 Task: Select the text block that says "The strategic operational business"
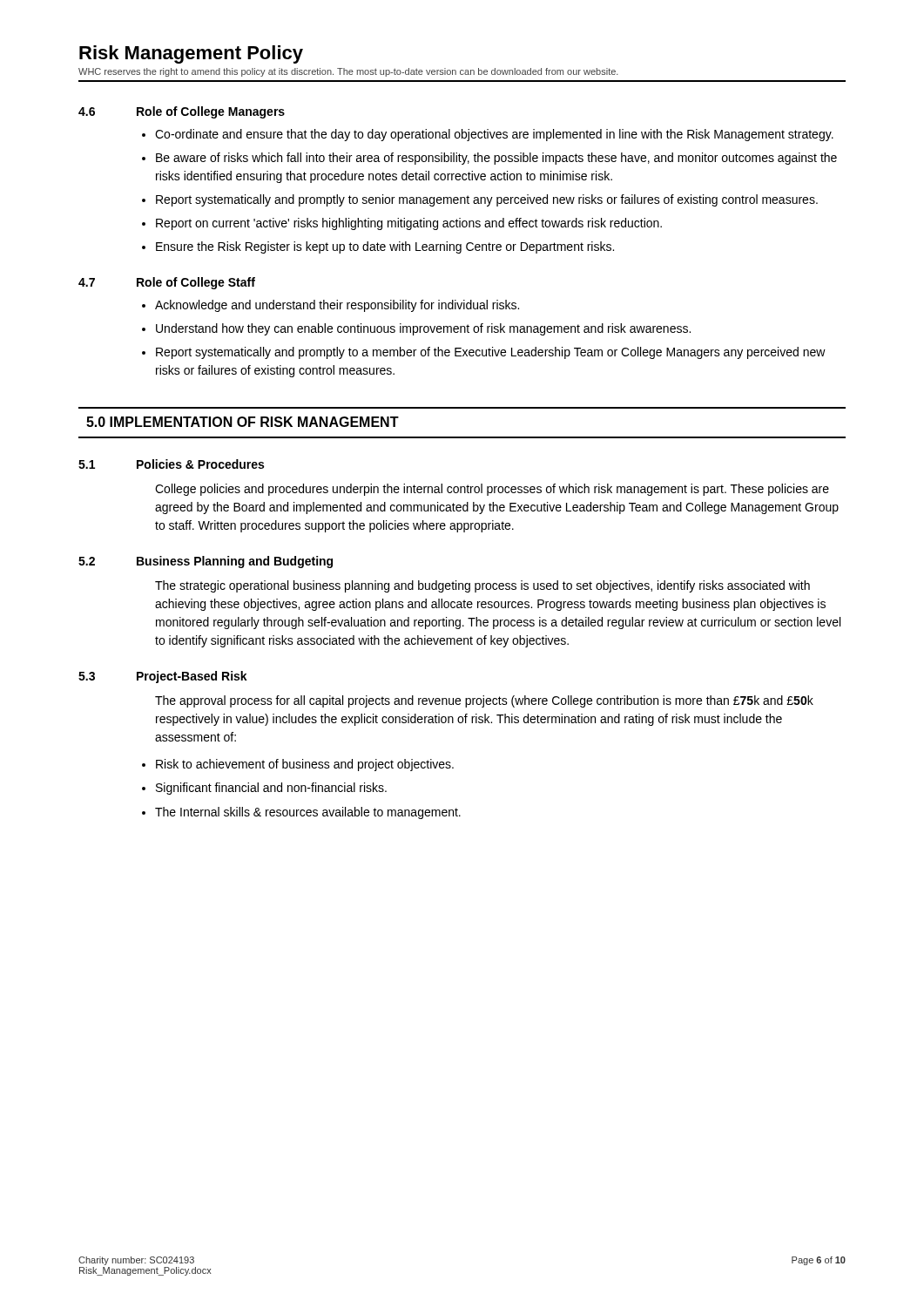[x=498, y=613]
